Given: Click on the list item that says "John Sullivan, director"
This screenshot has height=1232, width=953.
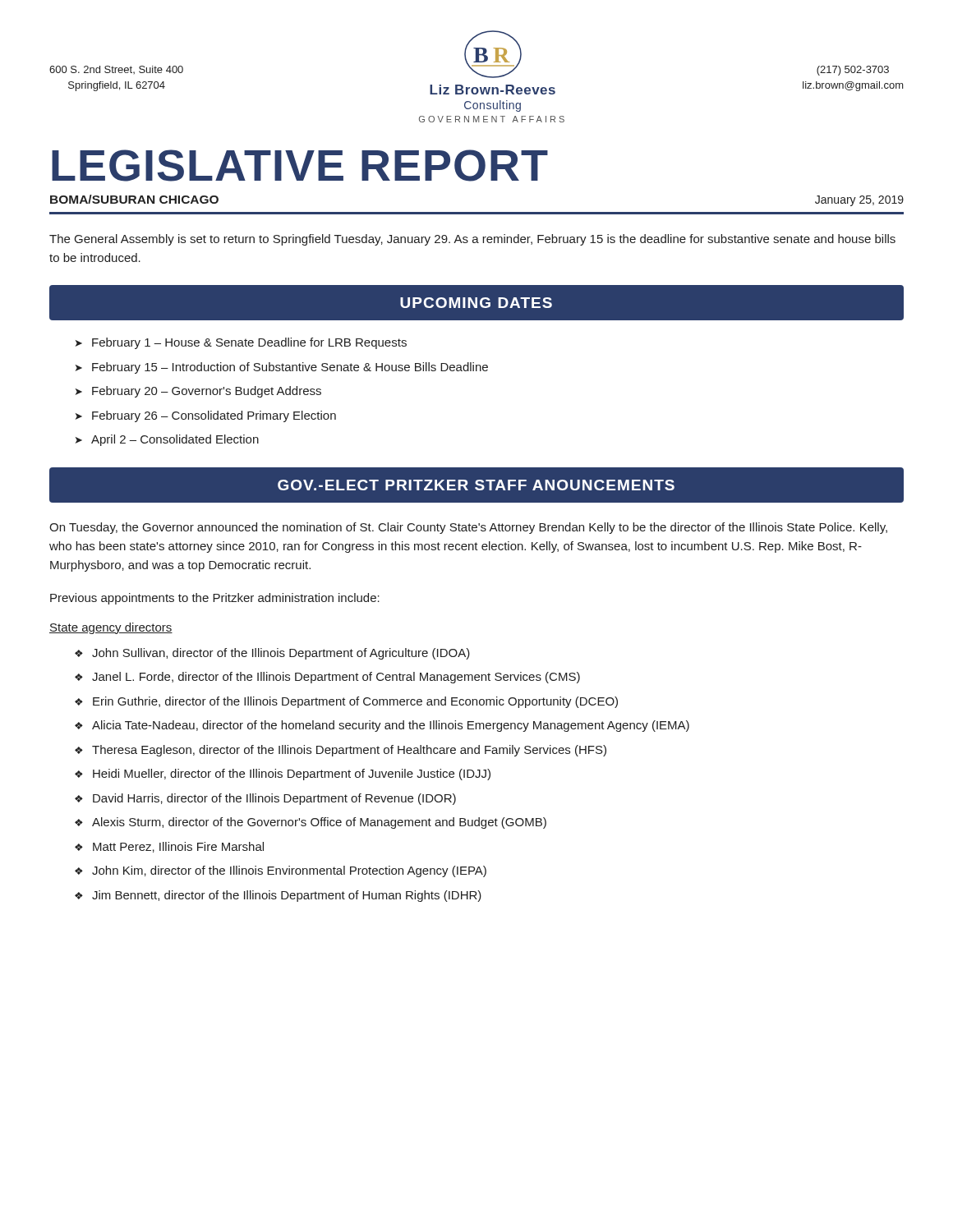Looking at the screenshot, I should tap(476, 653).
